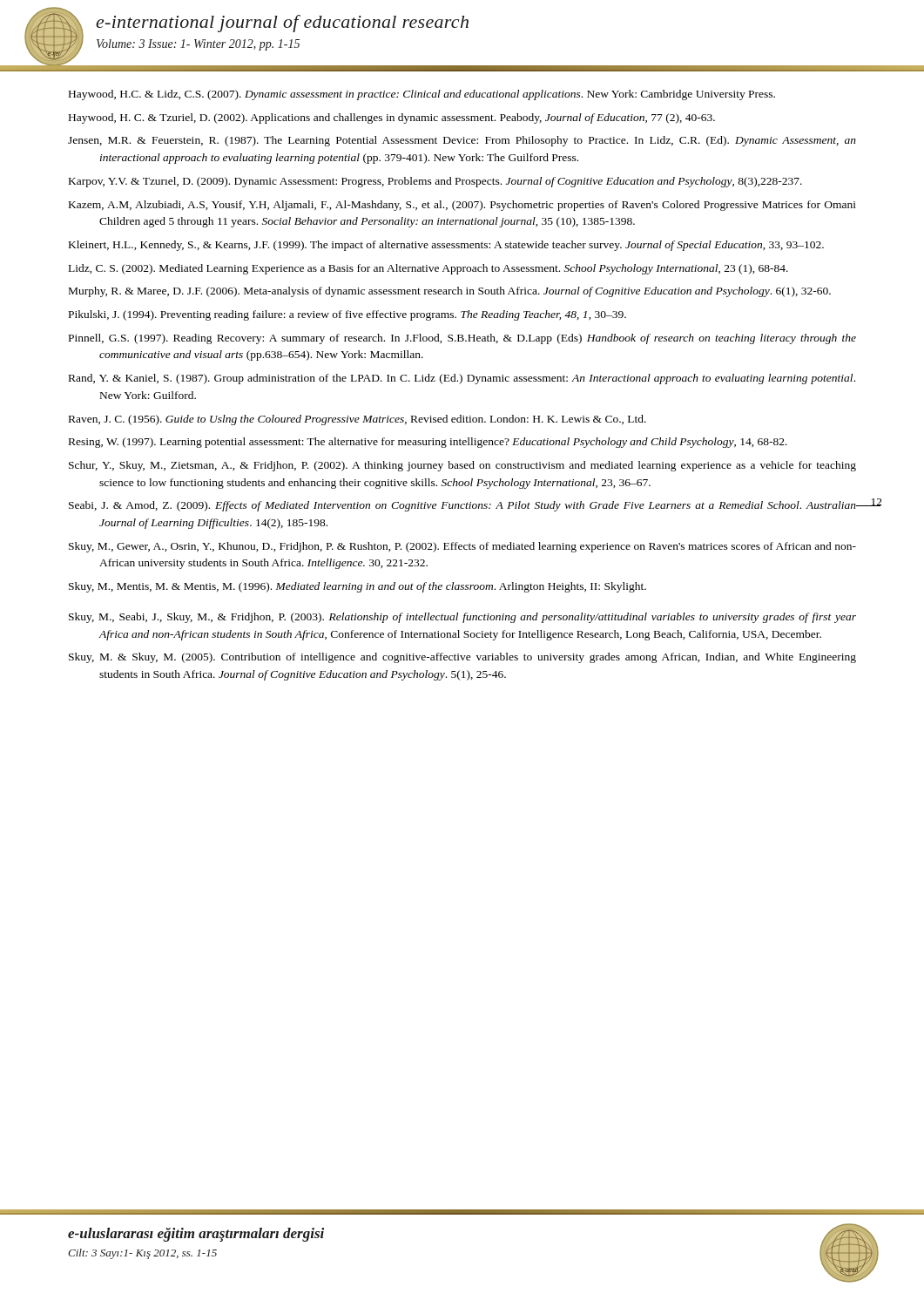Click the passage that begins "Skuy, M., Seabi, J.,"
924x1307 pixels.
462,625
